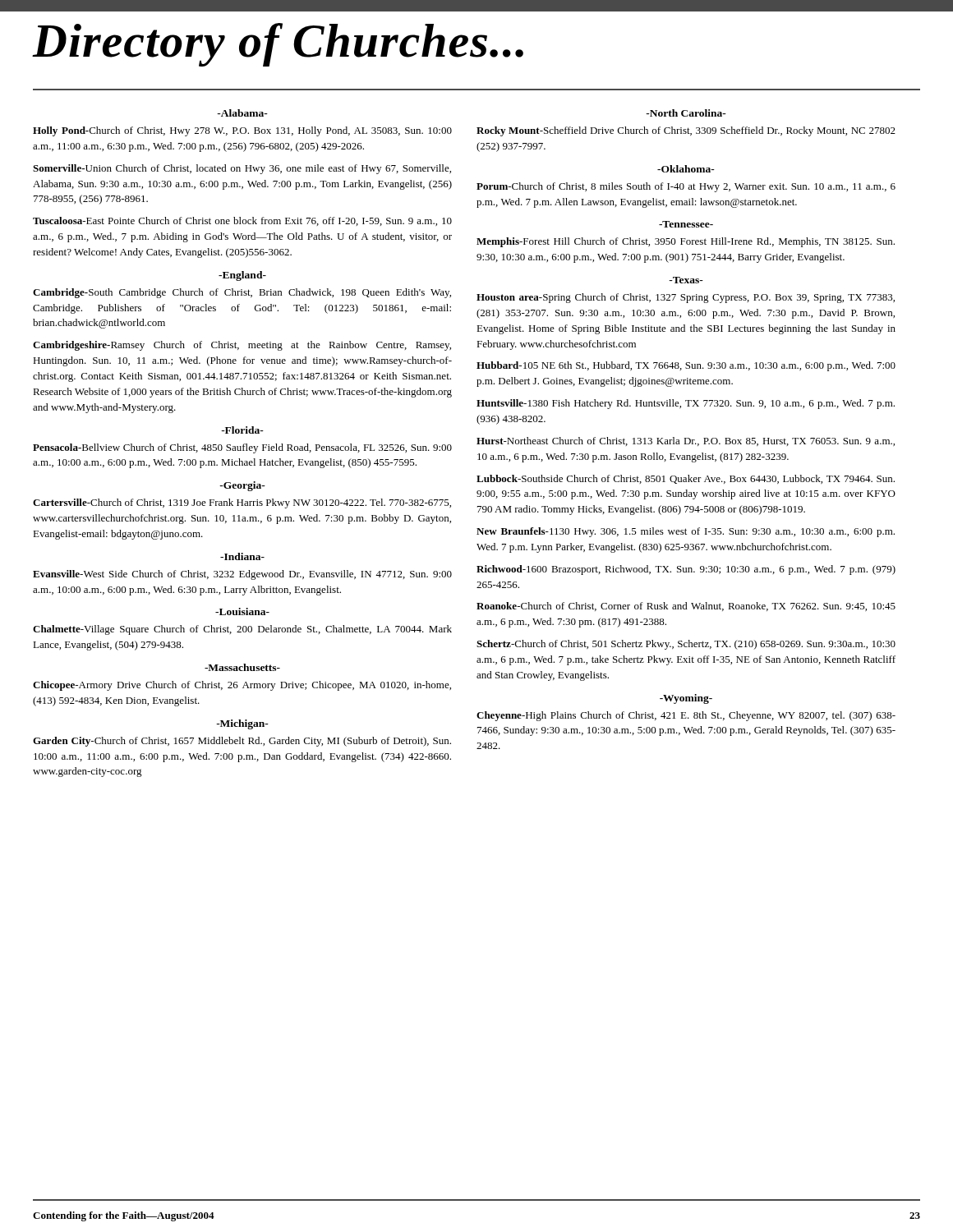This screenshot has height=1232, width=953.
Task: Locate the list item containing "Cheyenne-High Plains Church of Christ, 421"
Action: coord(686,730)
